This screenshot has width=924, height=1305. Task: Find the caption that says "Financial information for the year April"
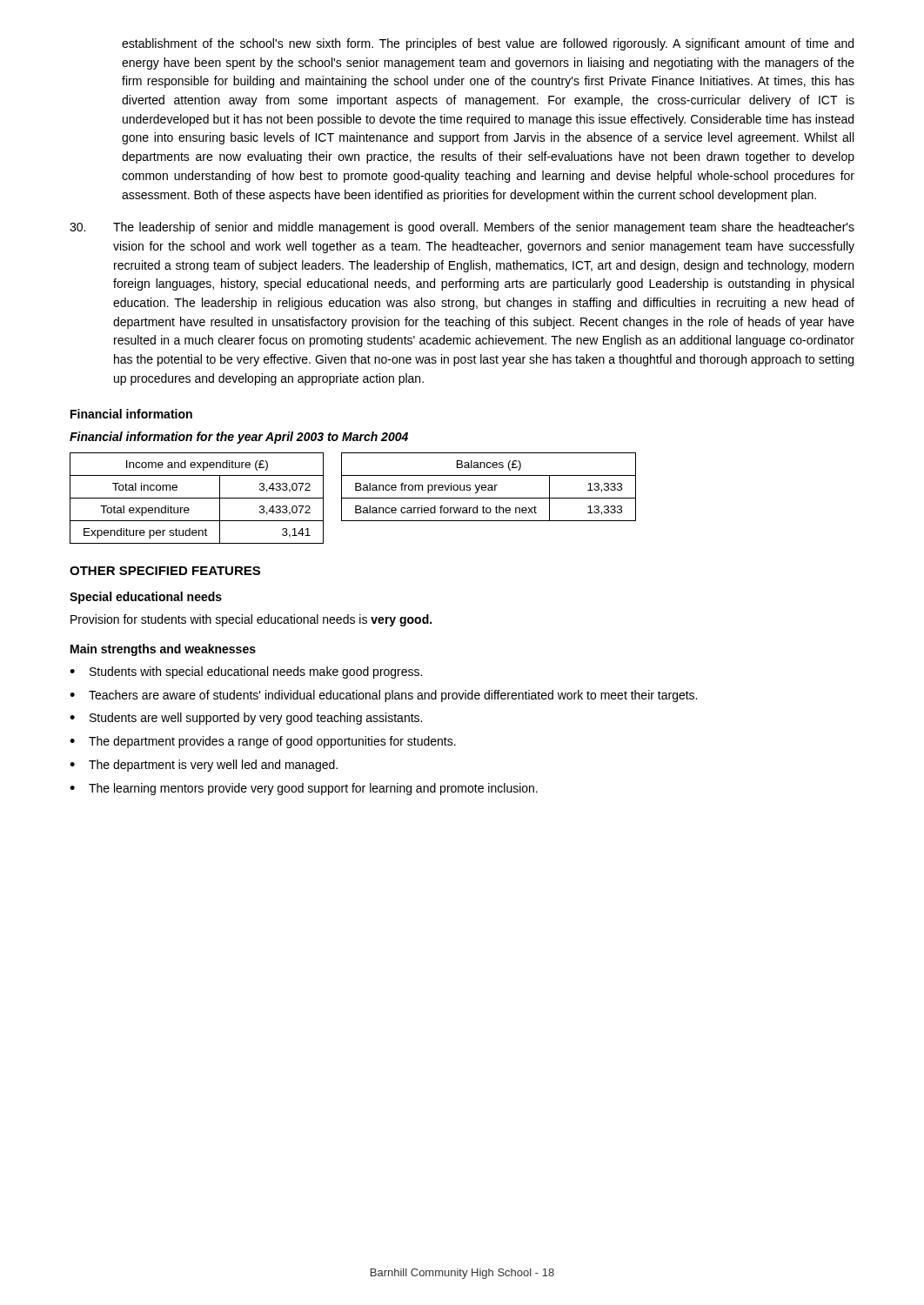[x=239, y=437]
